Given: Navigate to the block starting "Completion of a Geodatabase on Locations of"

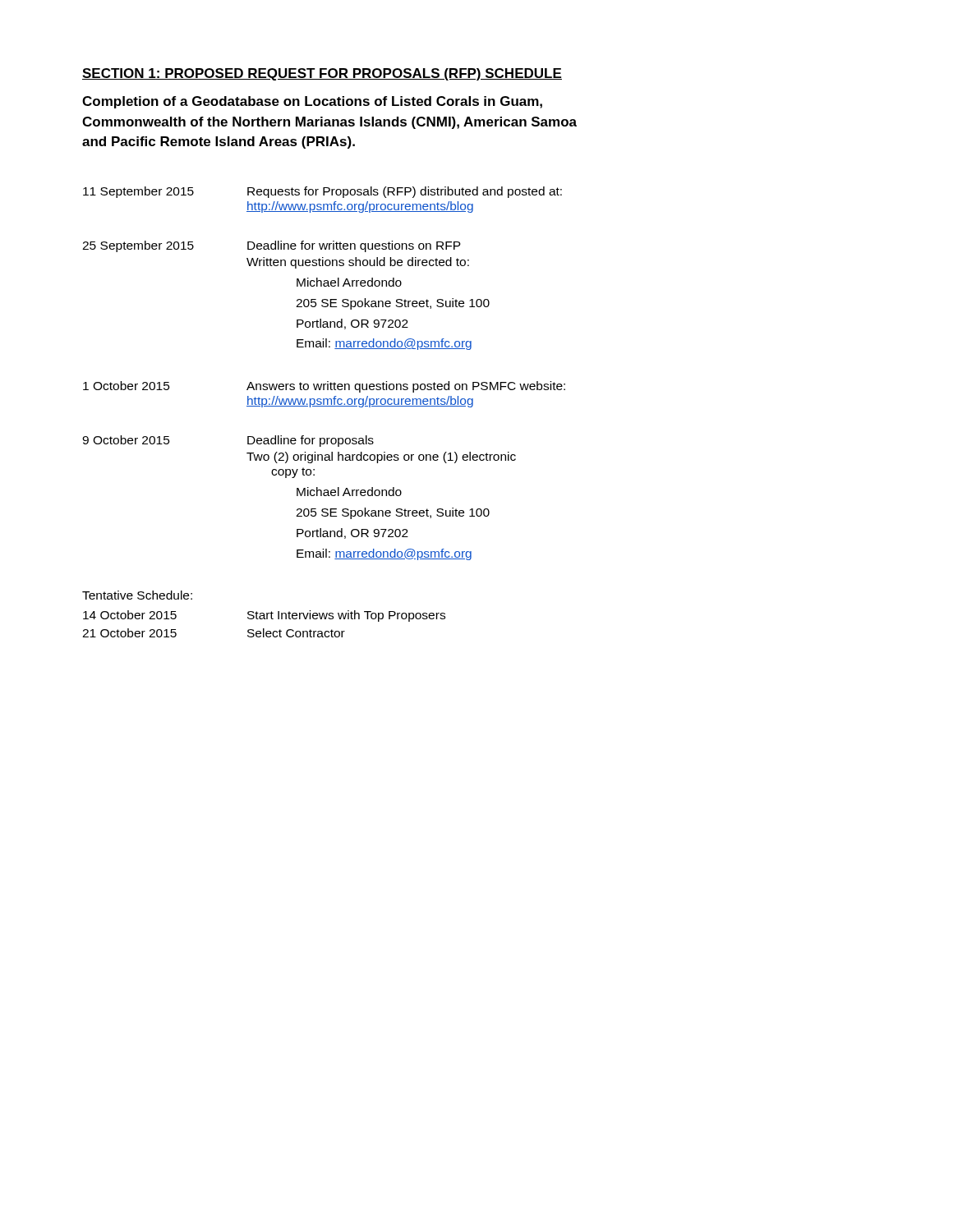Looking at the screenshot, I should (x=329, y=122).
